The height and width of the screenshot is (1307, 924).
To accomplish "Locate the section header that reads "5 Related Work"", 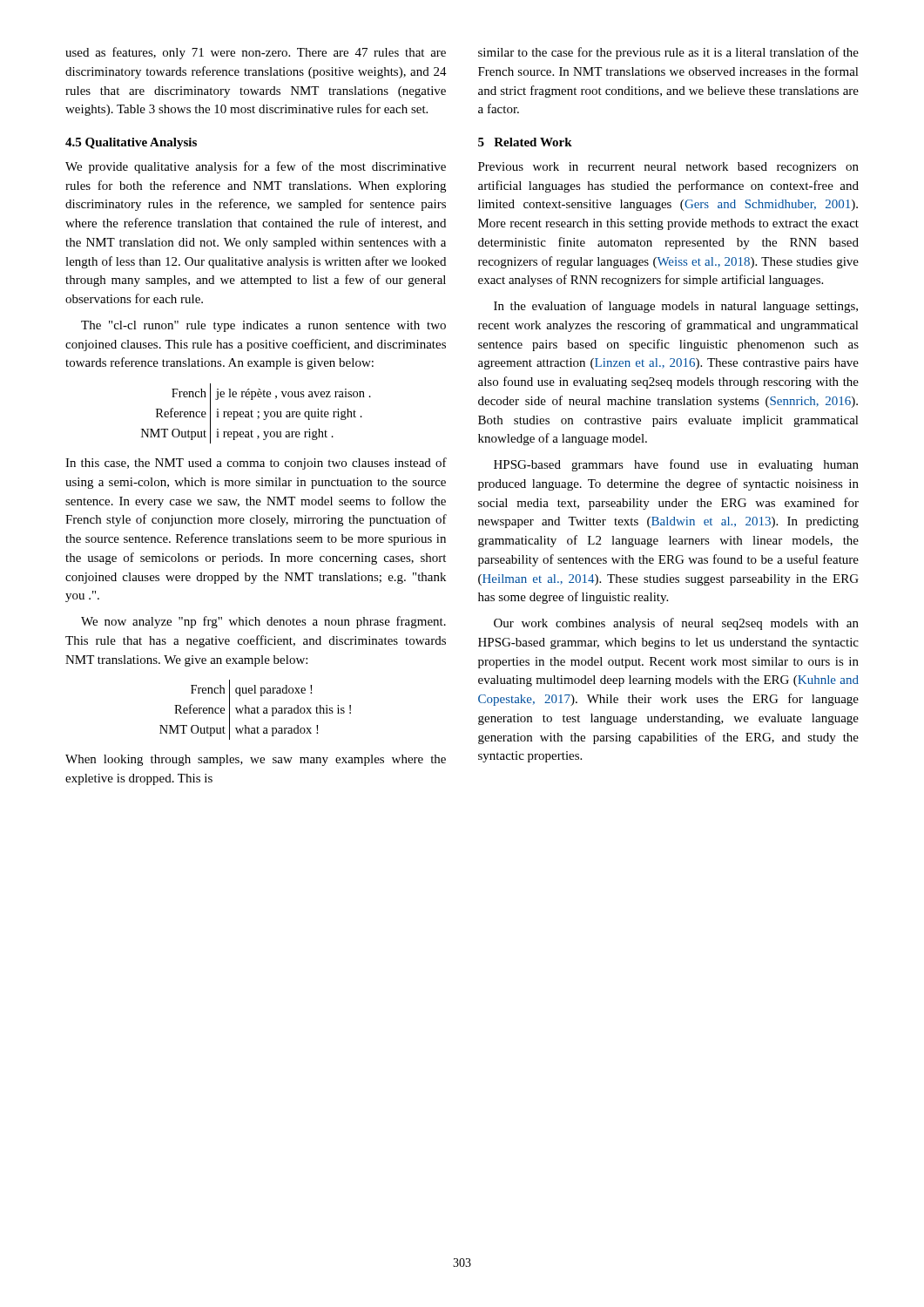I will (x=525, y=142).
